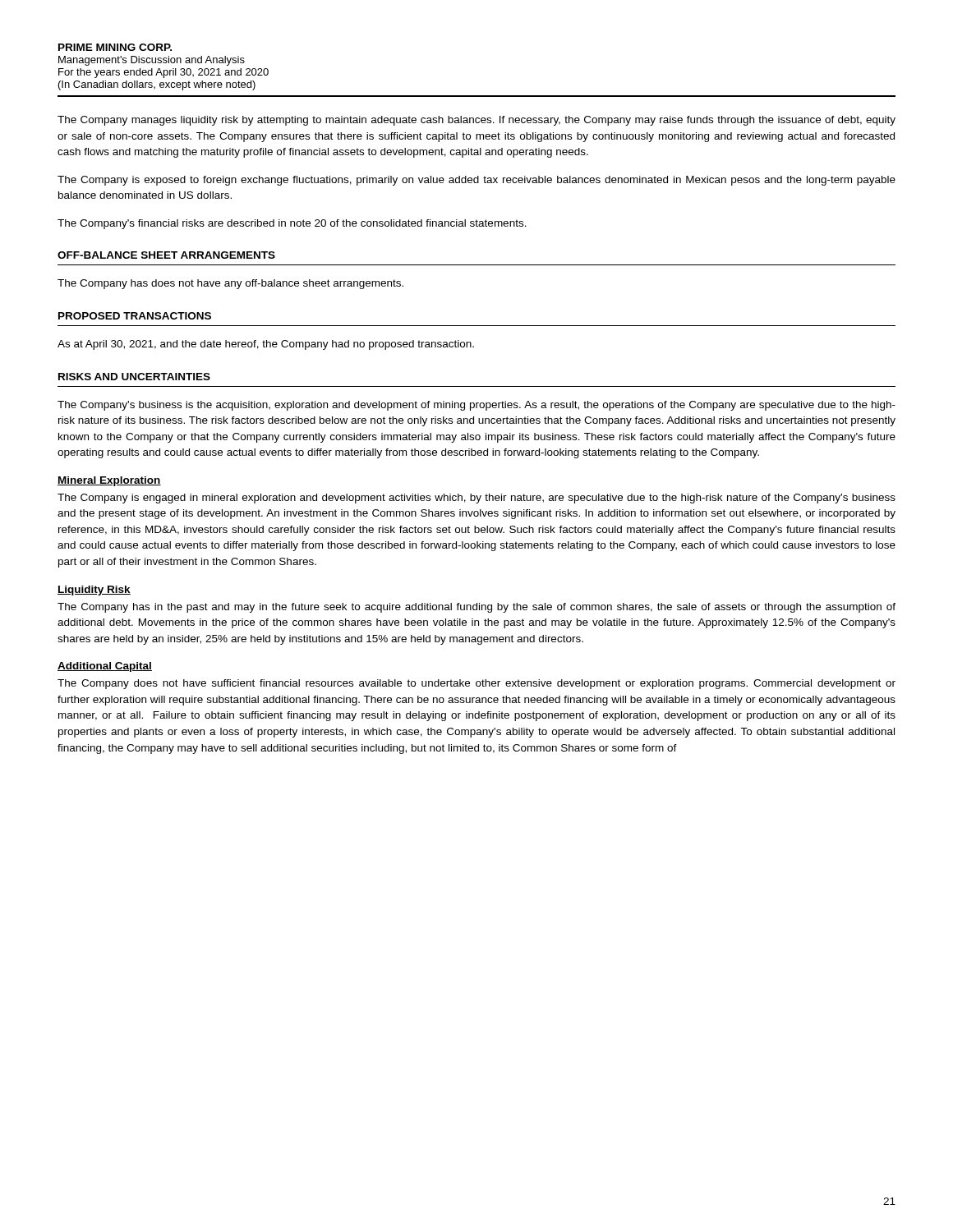The height and width of the screenshot is (1232, 953).
Task: Click on the text block that says "The Company is exposed to foreign exchange fluctuations,"
Action: pyautogui.click(x=476, y=187)
